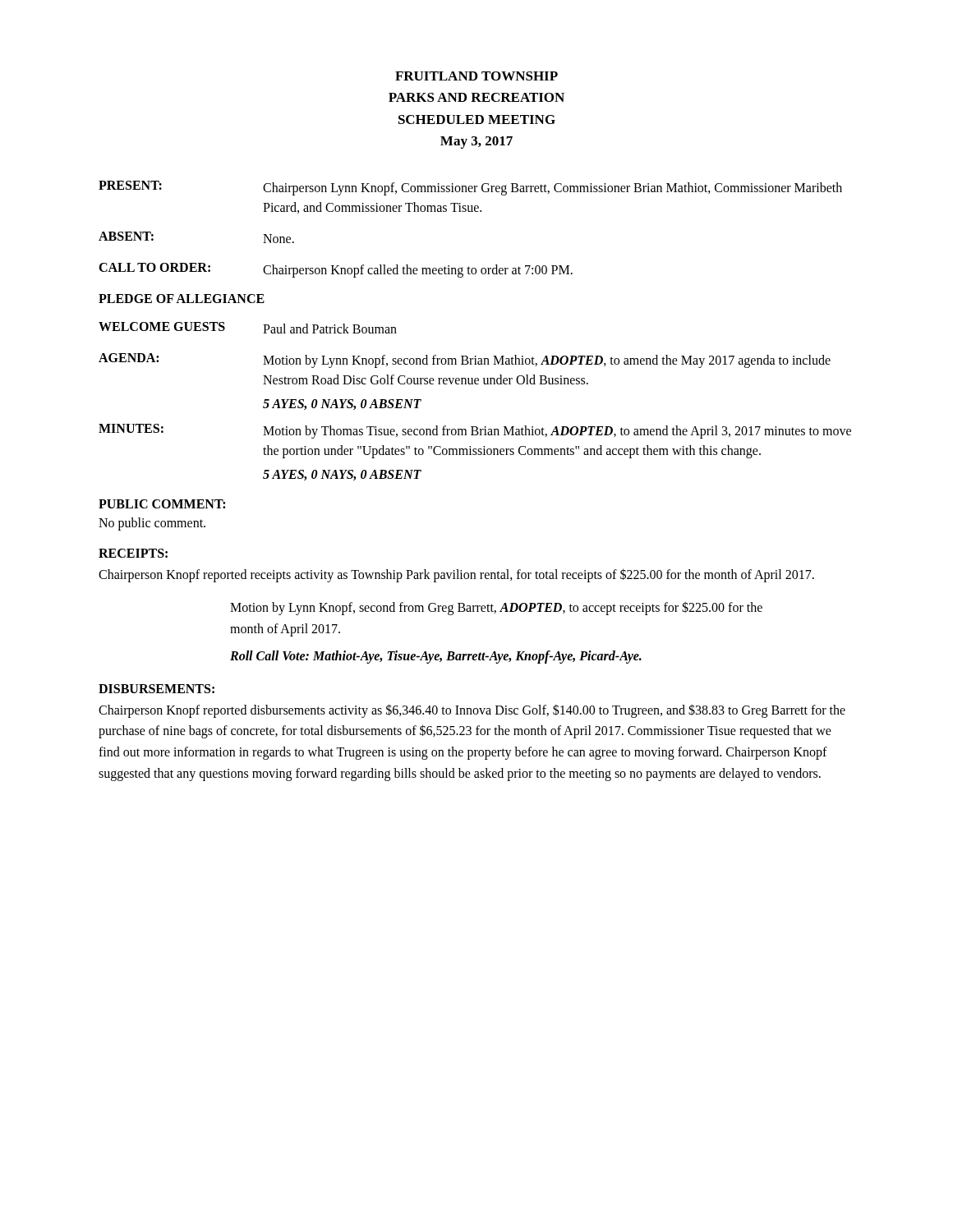
Task: Select the text that reads "ABSENT: None."
Action: click(124, 237)
